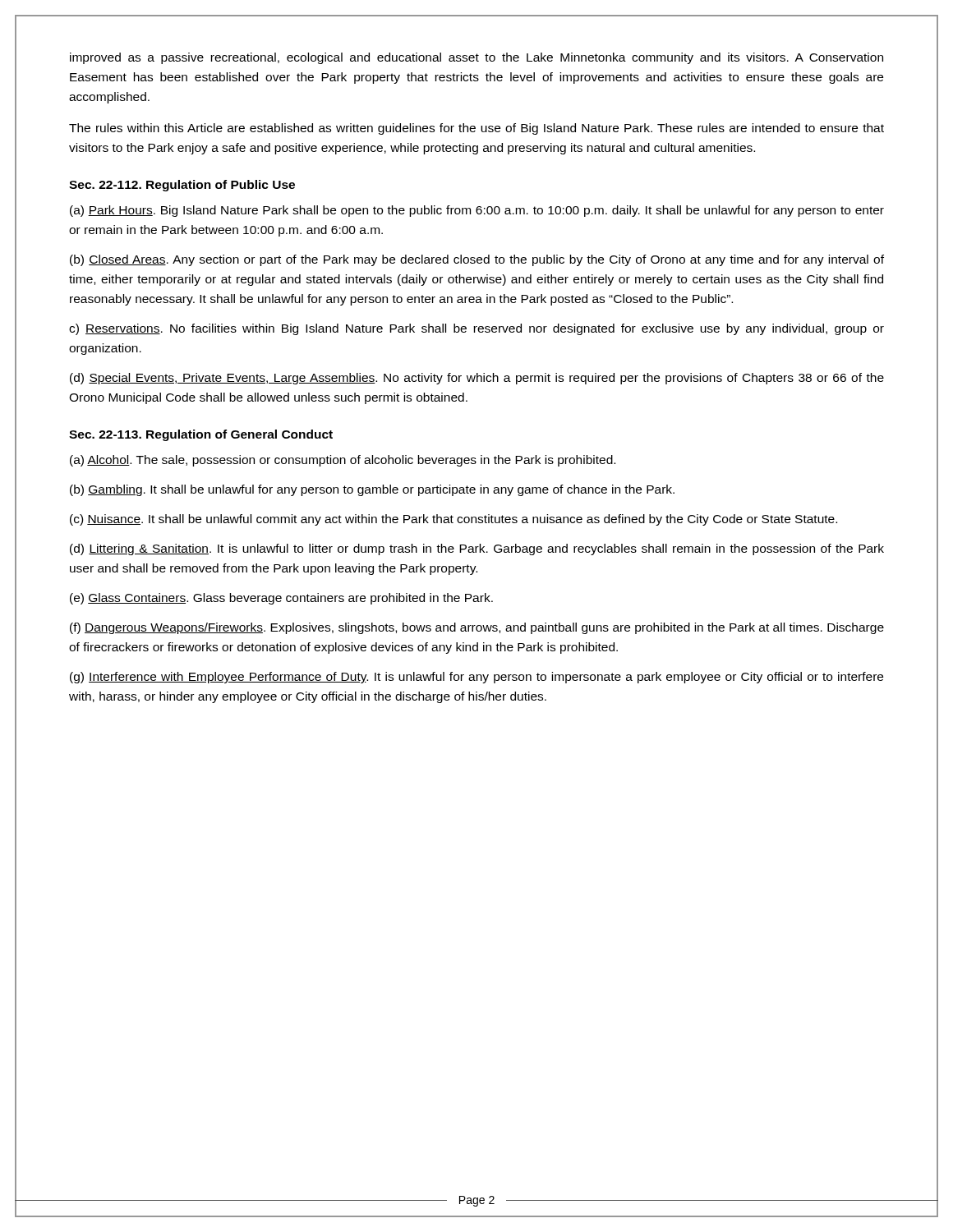
Task: Find the region starting "(a) Park Hours. Big Island"
Action: [x=476, y=220]
